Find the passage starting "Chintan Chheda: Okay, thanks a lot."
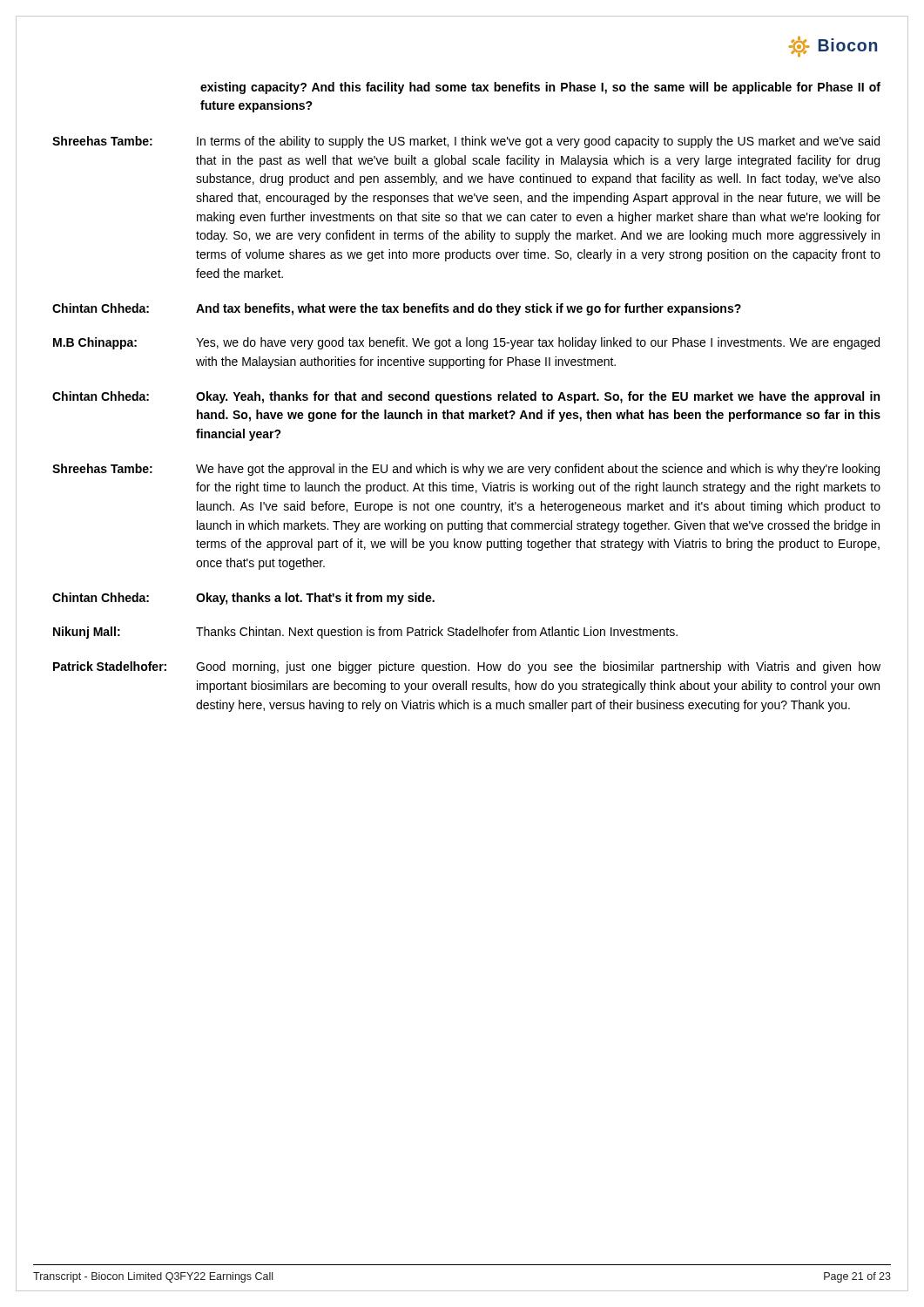Viewport: 924px width, 1307px height. coord(243,599)
